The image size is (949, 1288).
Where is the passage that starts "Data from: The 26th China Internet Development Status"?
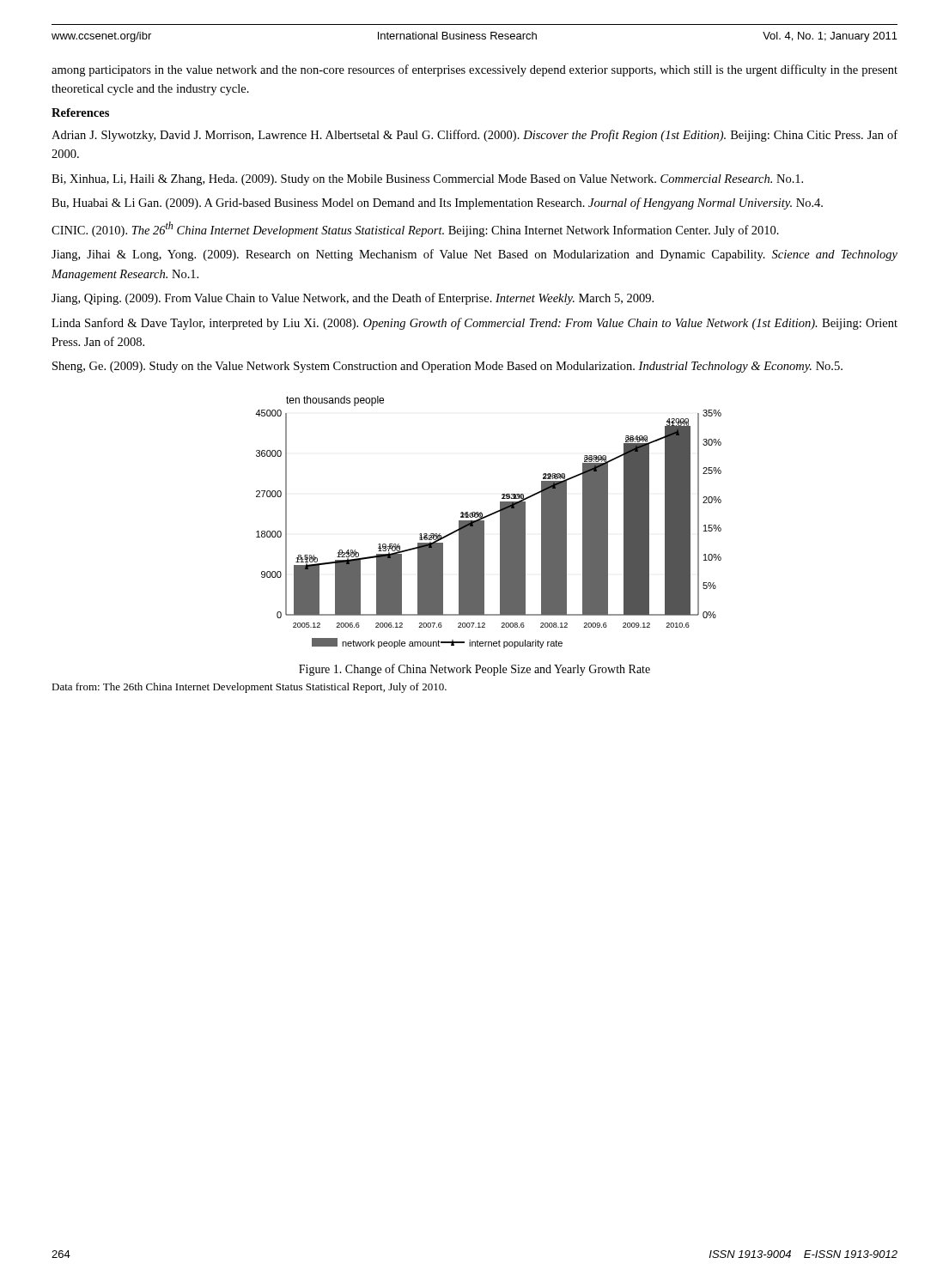coord(249,686)
